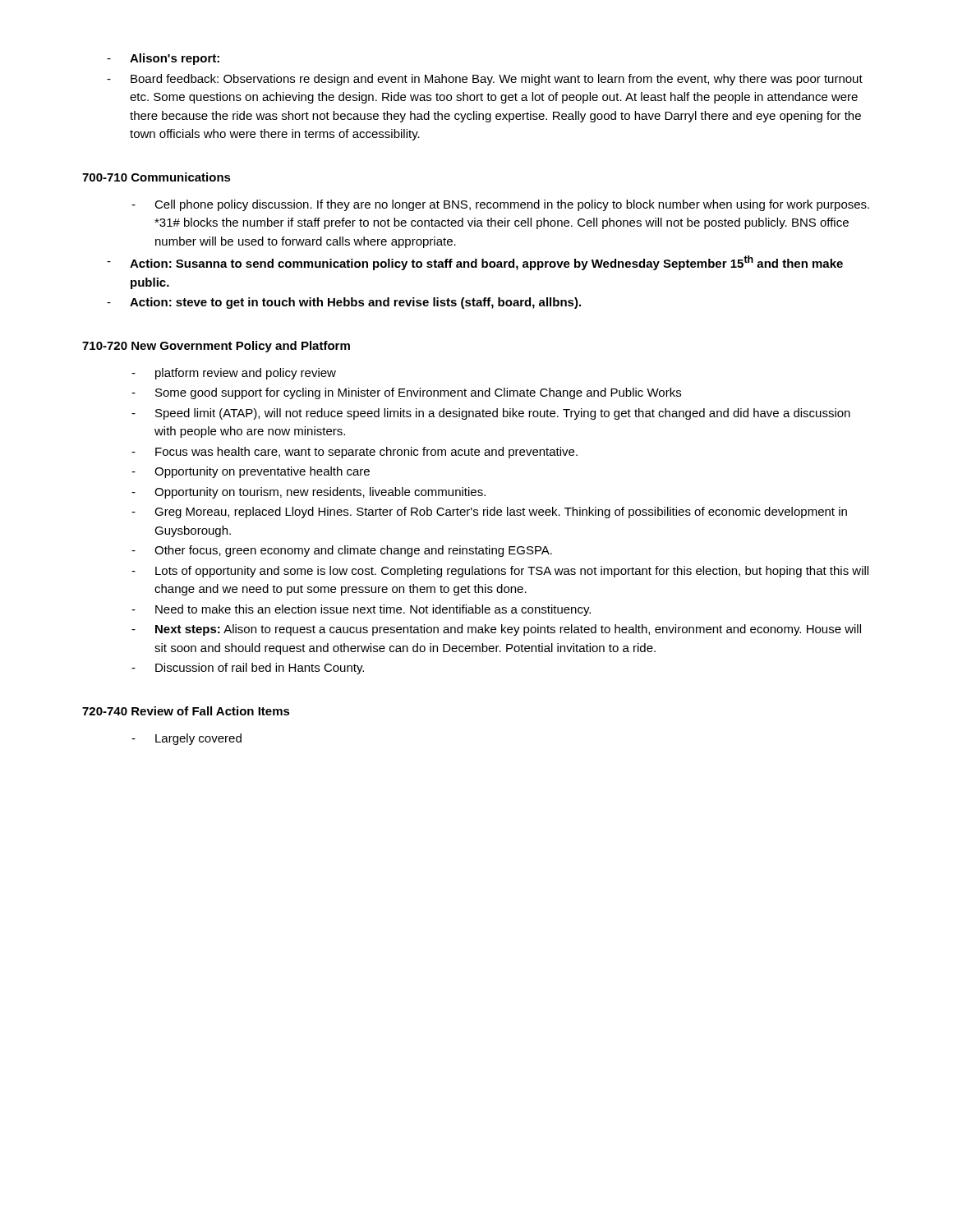Find the passage starting "720-740 Review of Fall"
Viewport: 953px width, 1232px height.
click(x=186, y=710)
